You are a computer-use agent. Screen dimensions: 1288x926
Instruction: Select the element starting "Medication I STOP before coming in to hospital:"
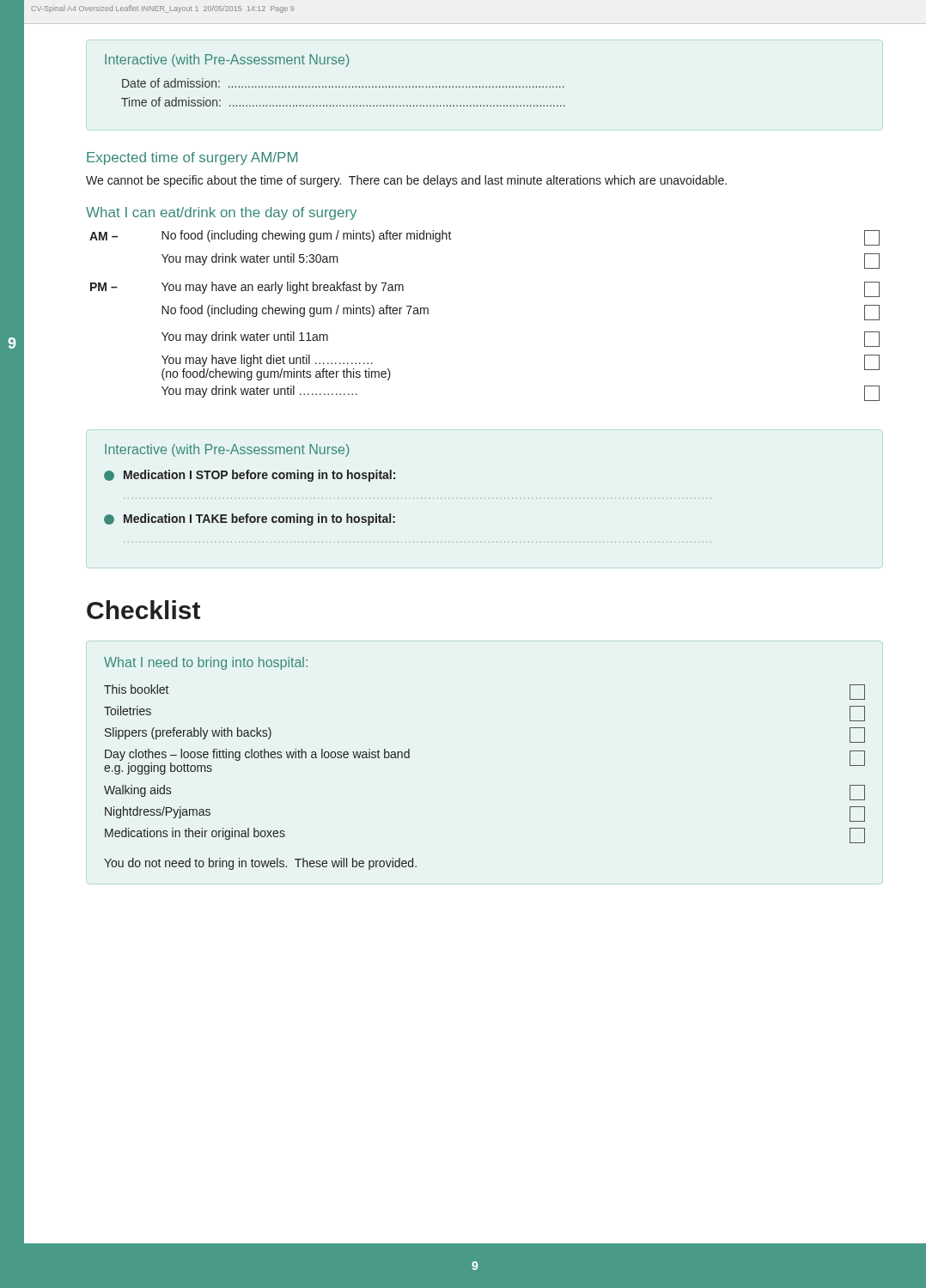point(260,475)
